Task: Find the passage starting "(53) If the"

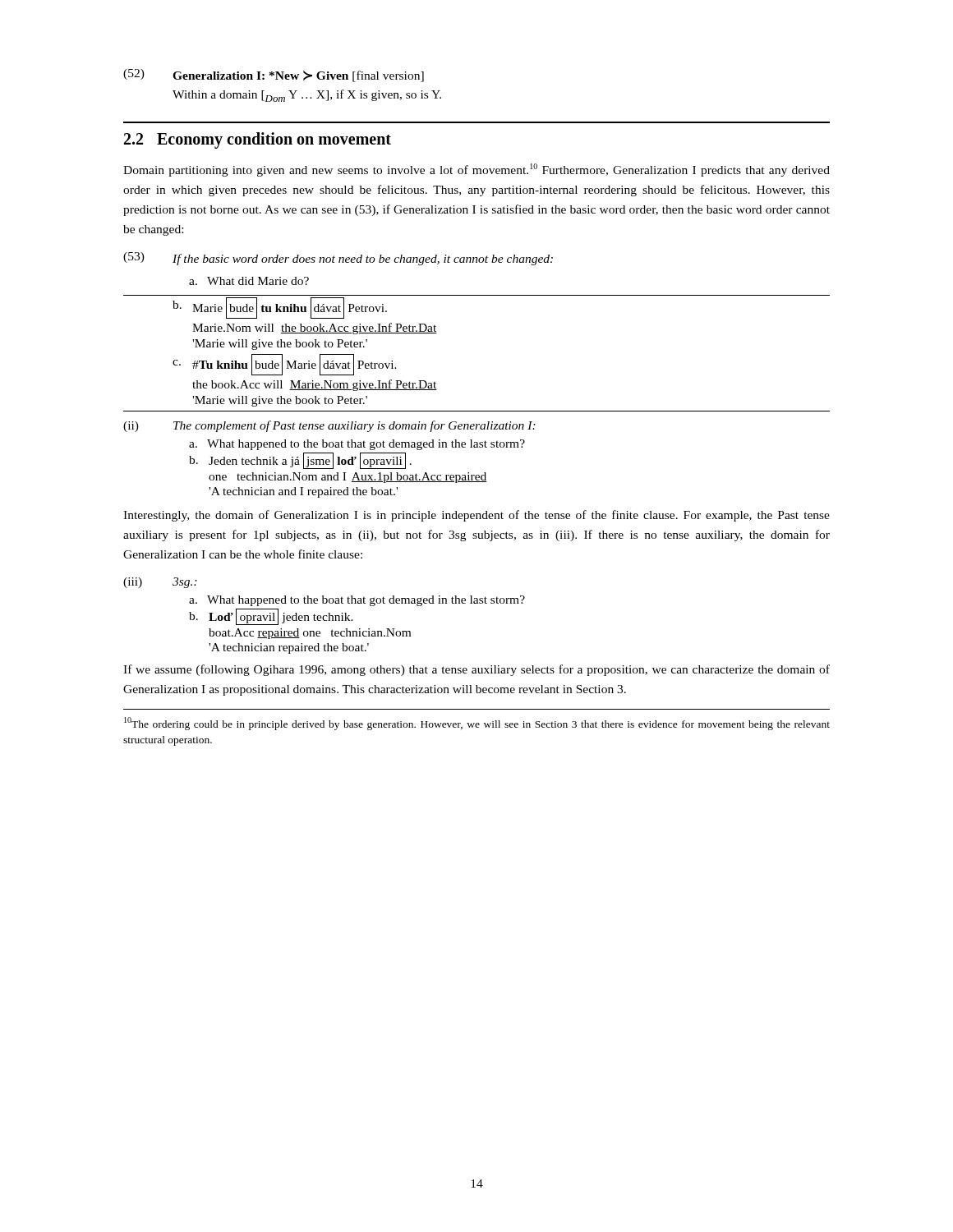Action: click(x=476, y=270)
